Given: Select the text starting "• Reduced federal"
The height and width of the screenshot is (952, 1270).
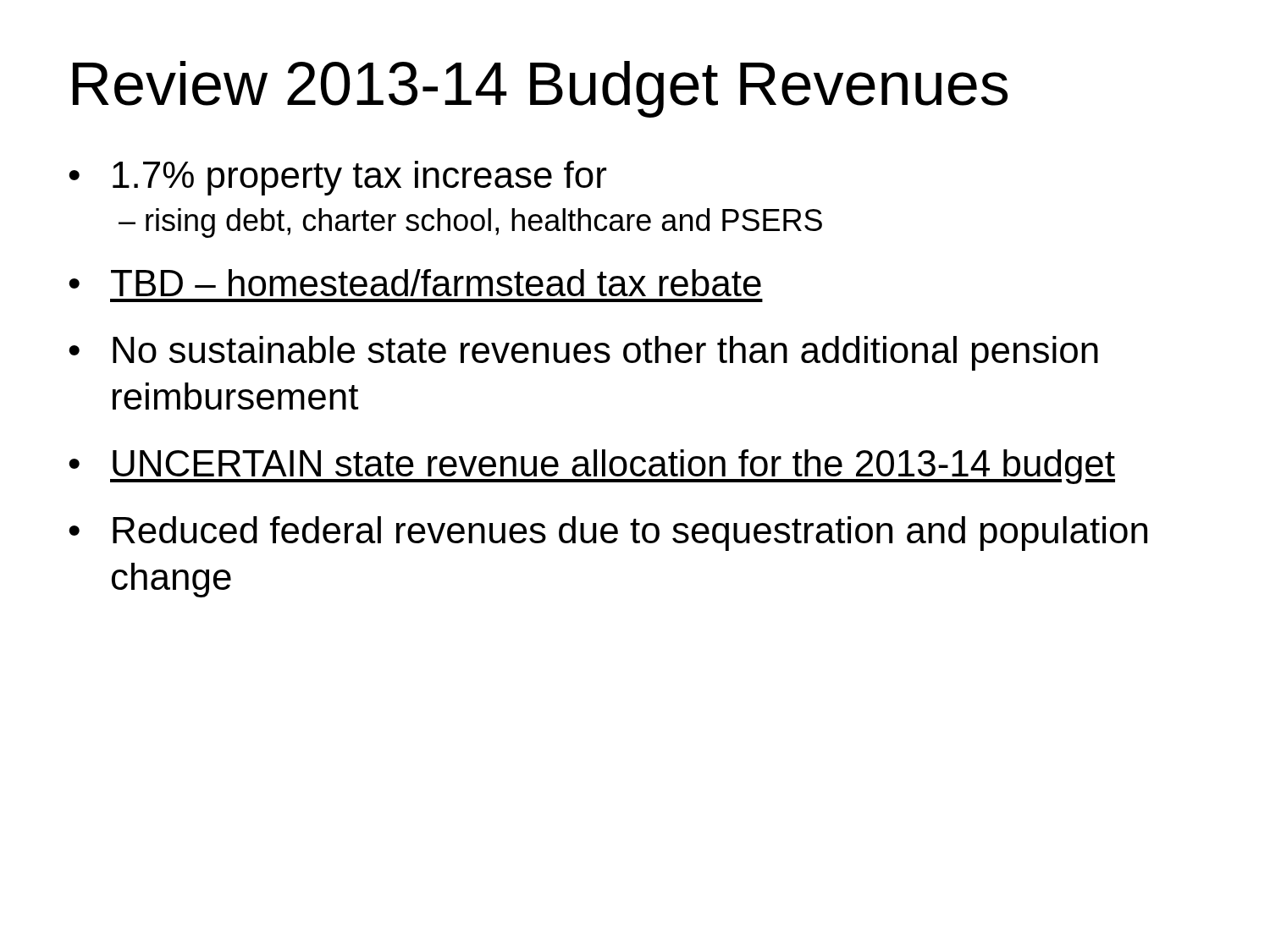Looking at the screenshot, I should pyautogui.click(x=635, y=554).
